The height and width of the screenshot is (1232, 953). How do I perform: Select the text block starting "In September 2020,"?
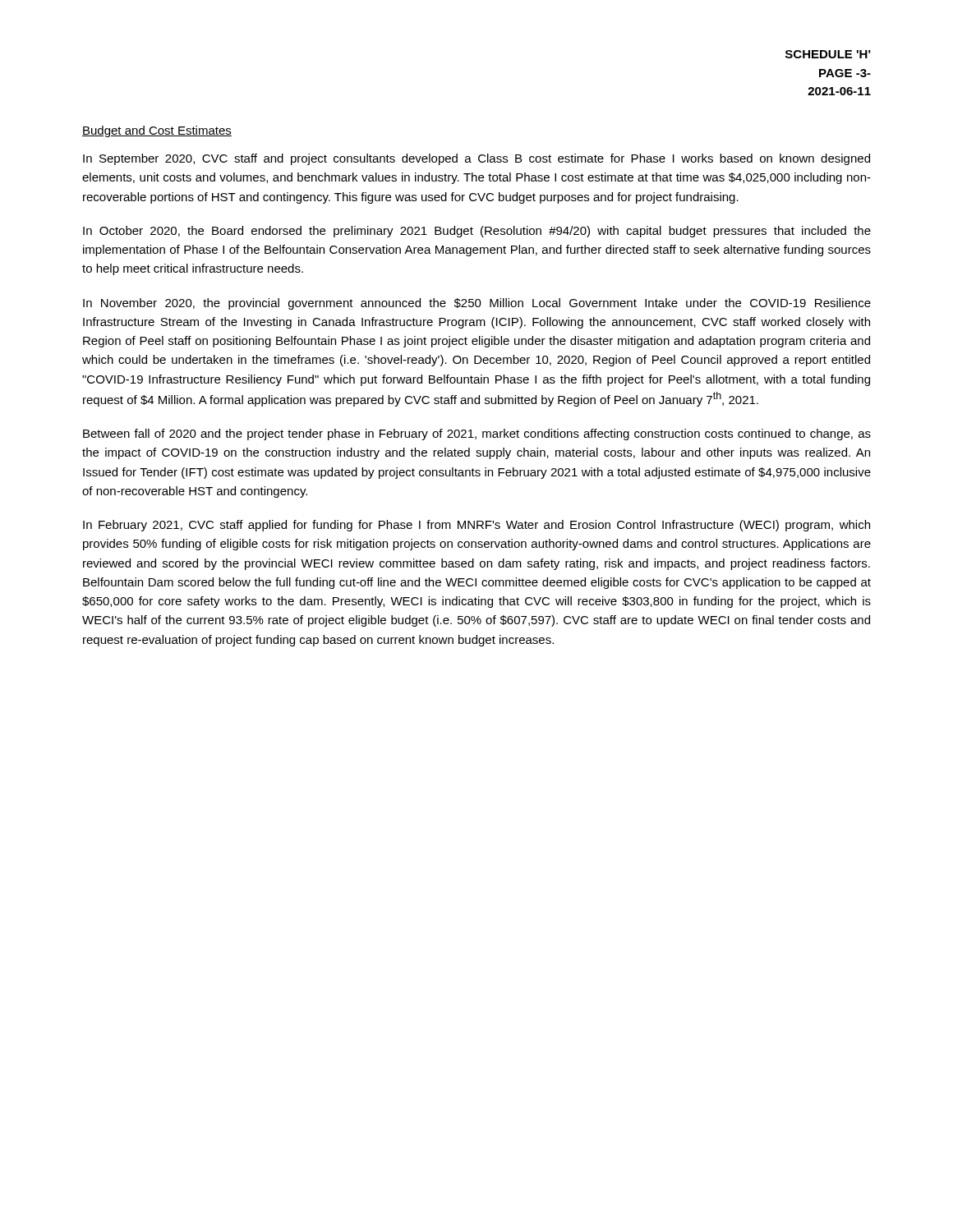pyautogui.click(x=476, y=177)
